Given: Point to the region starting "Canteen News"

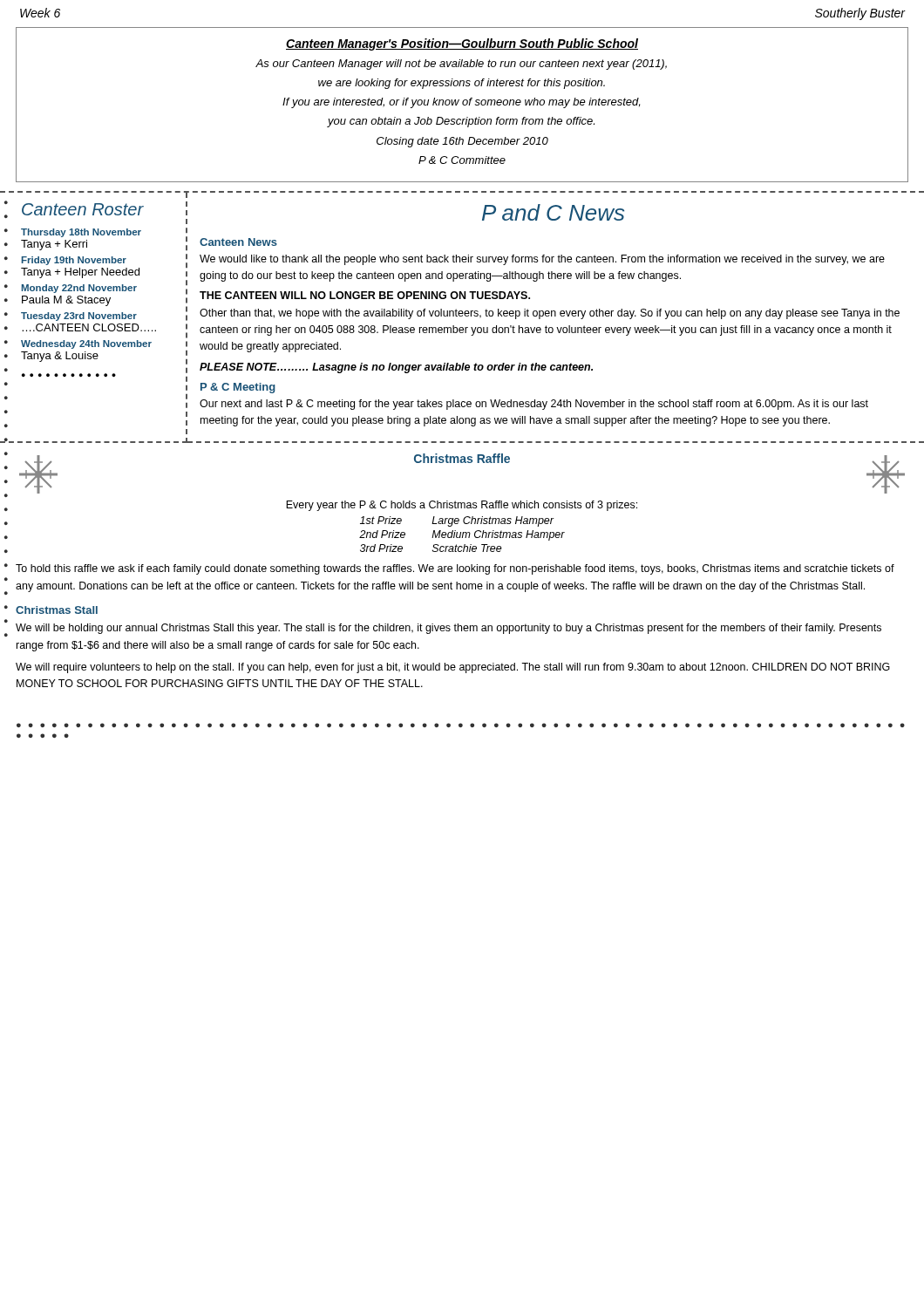Looking at the screenshot, I should (x=238, y=242).
